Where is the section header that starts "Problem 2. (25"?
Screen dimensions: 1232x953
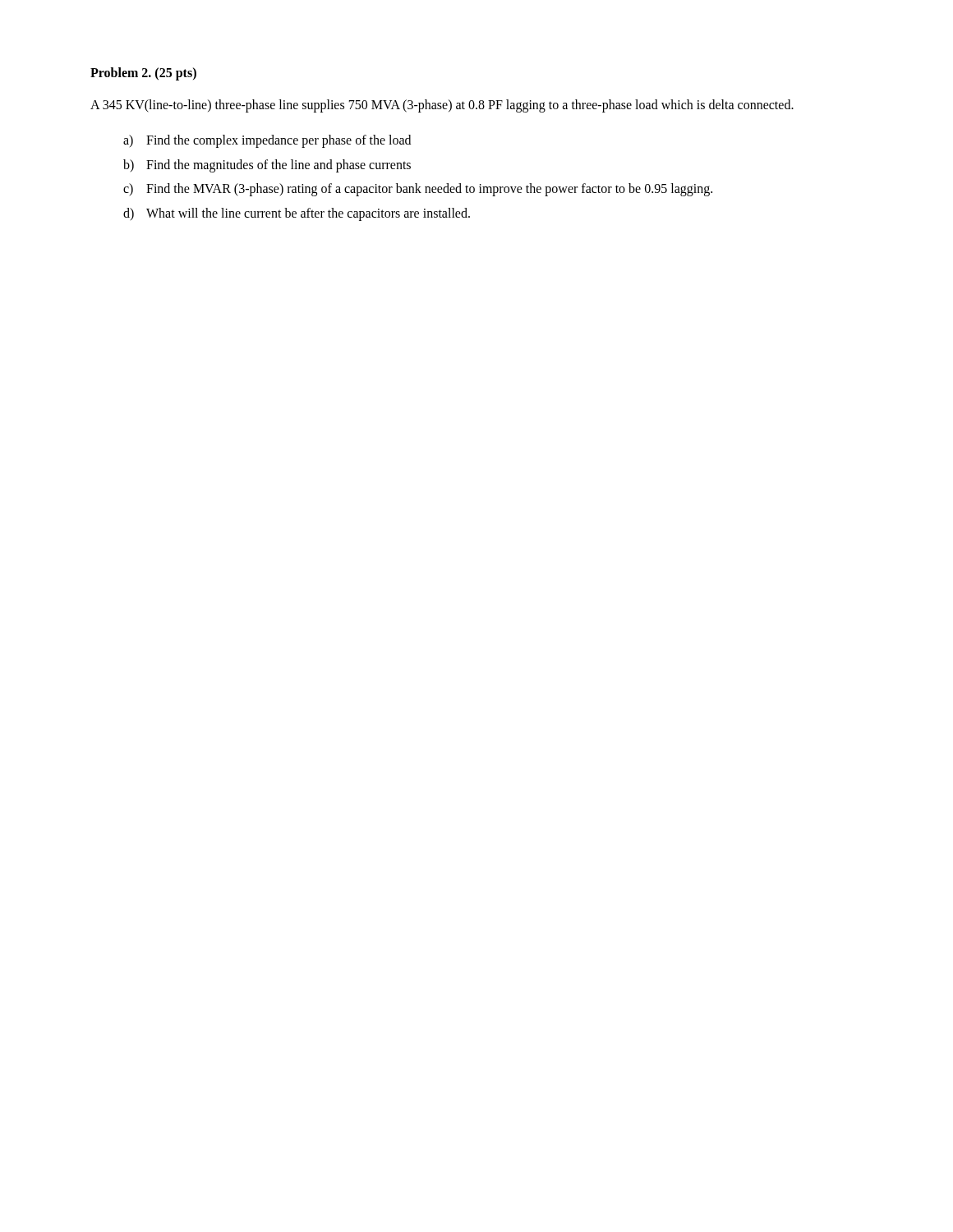144,73
